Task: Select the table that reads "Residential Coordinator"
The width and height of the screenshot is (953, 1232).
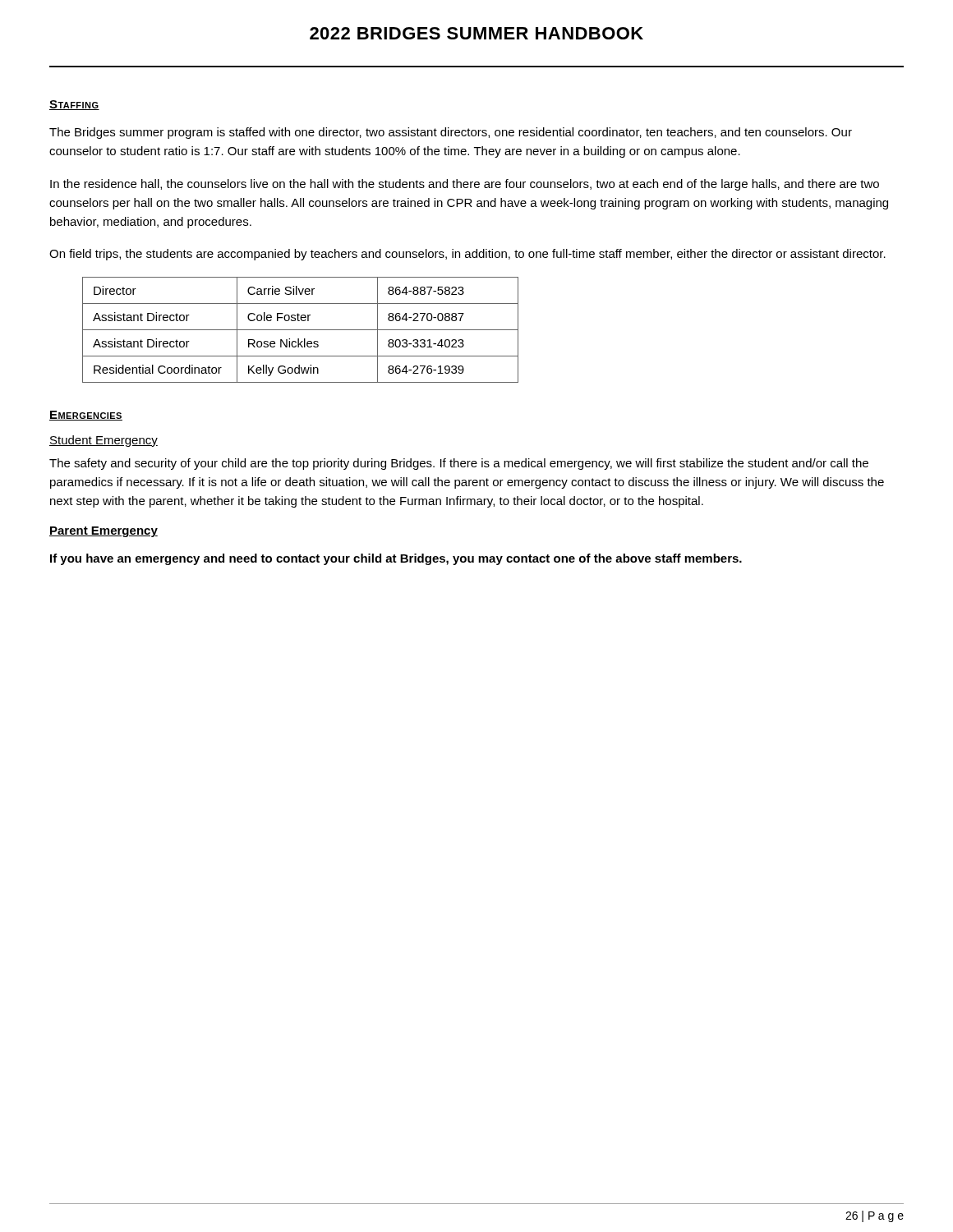Action: [x=476, y=329]
